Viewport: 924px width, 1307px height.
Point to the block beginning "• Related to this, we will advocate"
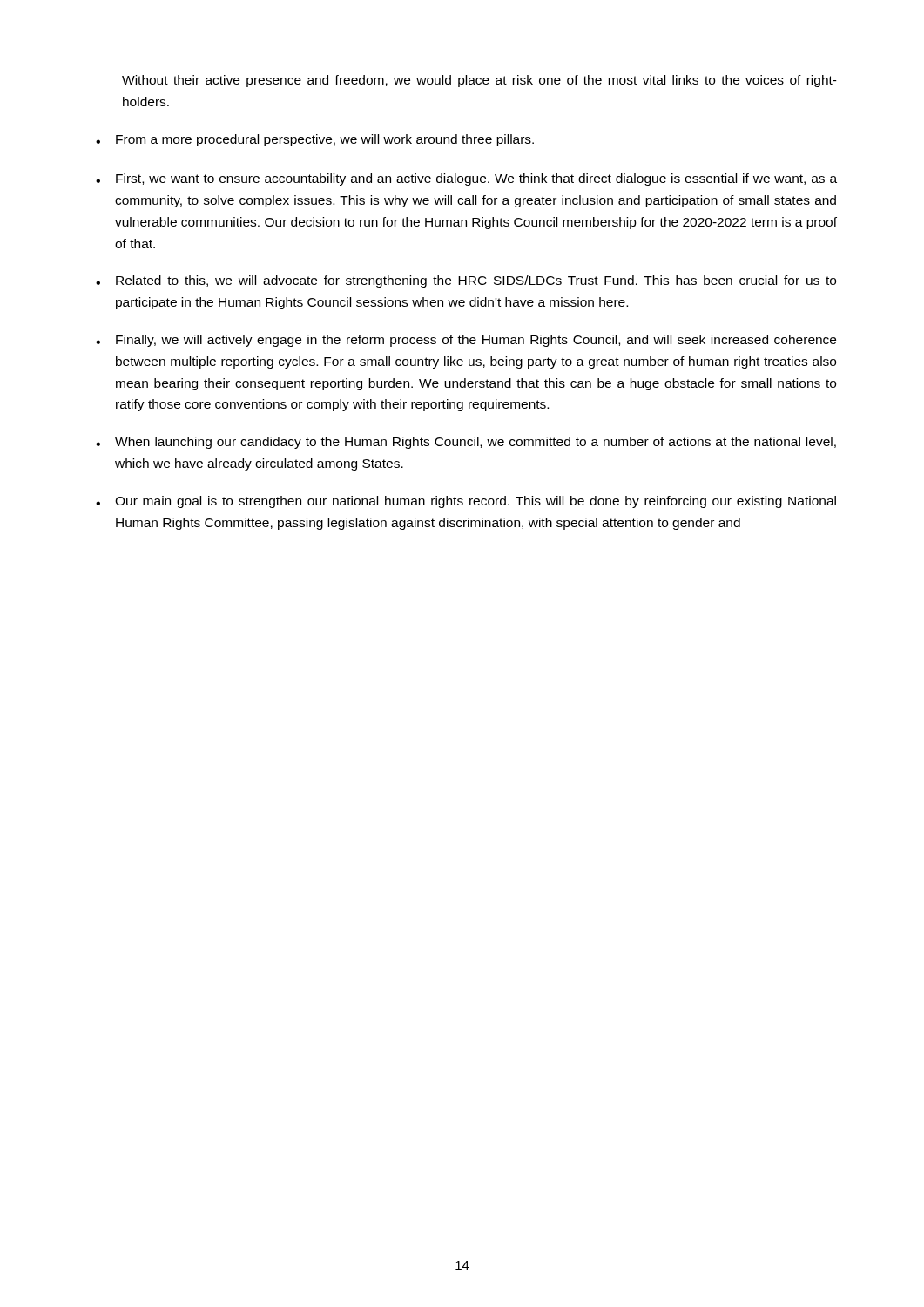466,292
